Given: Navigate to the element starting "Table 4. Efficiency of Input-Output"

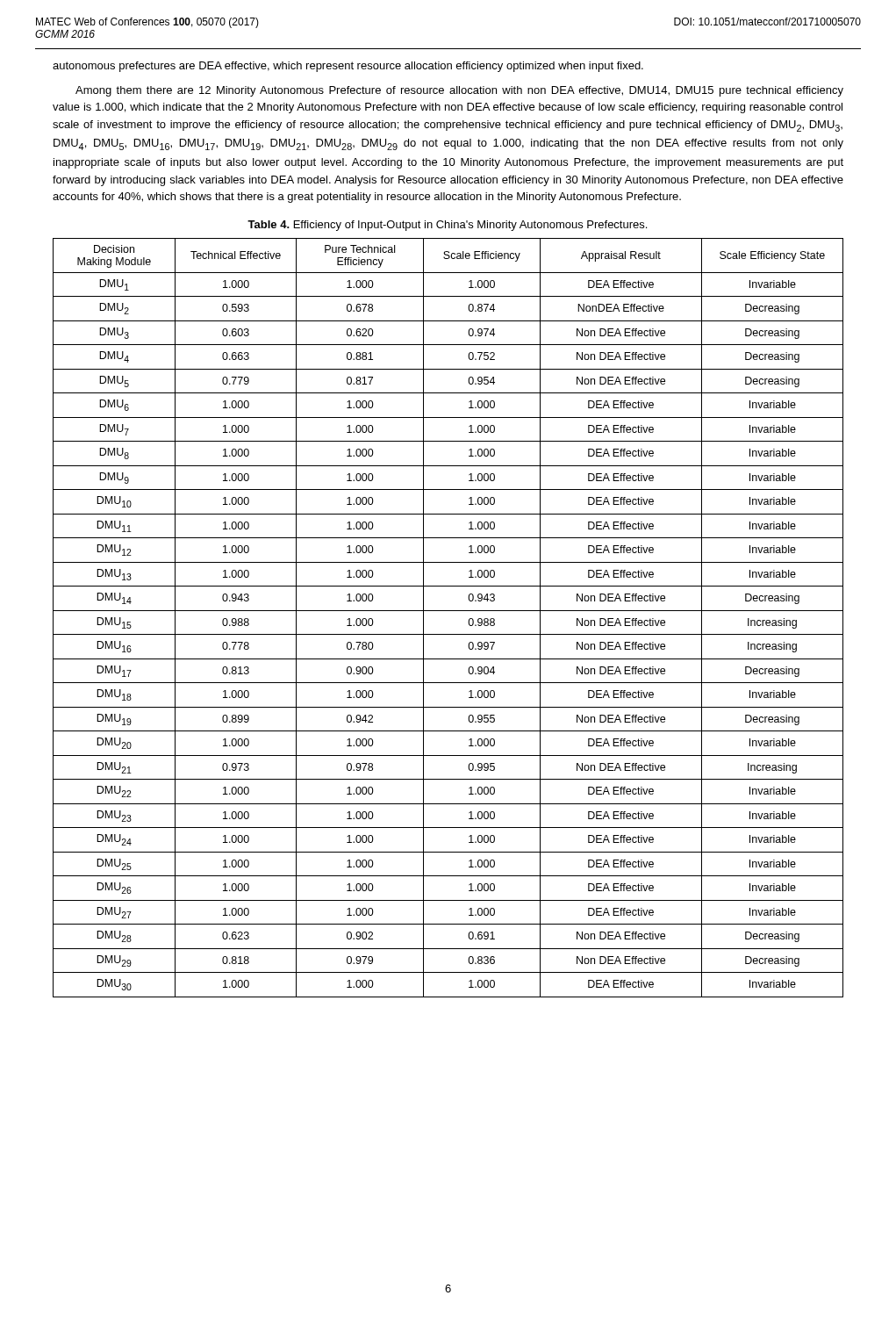Looking at the screenshot, I should [x=448, y=224].
